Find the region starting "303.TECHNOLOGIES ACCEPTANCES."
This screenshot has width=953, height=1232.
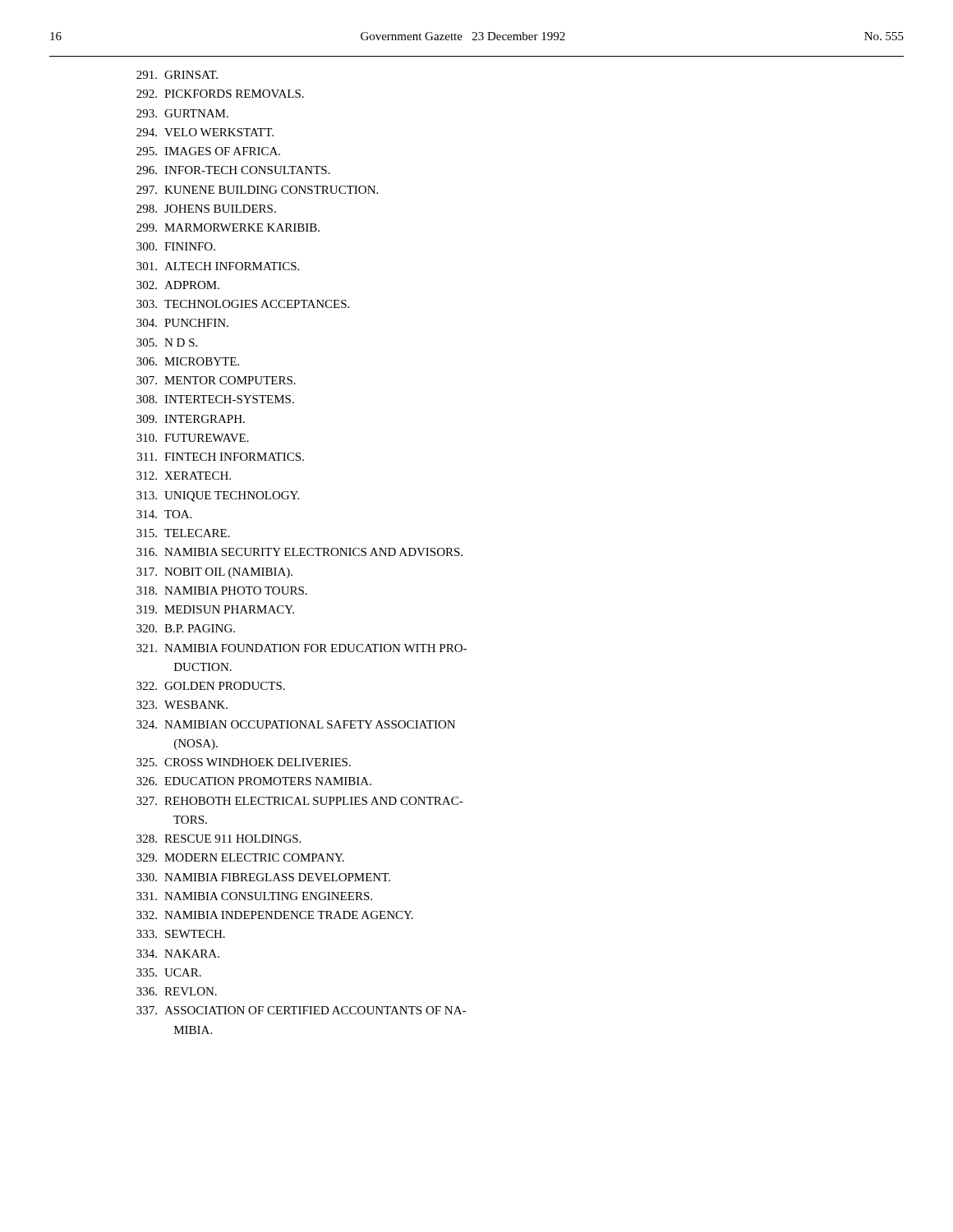pyautogui.click(x=243, y=304)
